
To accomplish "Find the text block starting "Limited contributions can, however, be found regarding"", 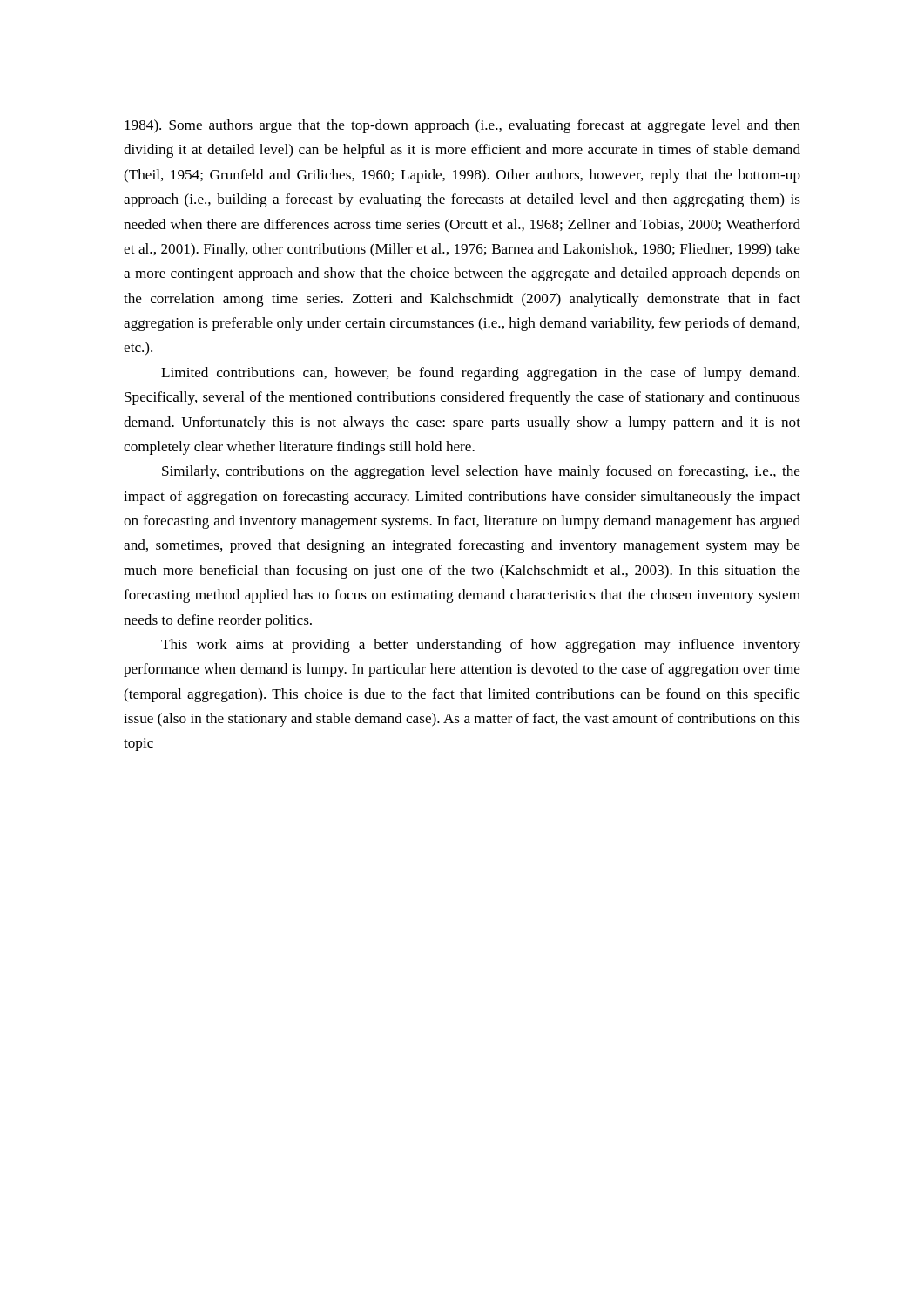I will (462, 410).
